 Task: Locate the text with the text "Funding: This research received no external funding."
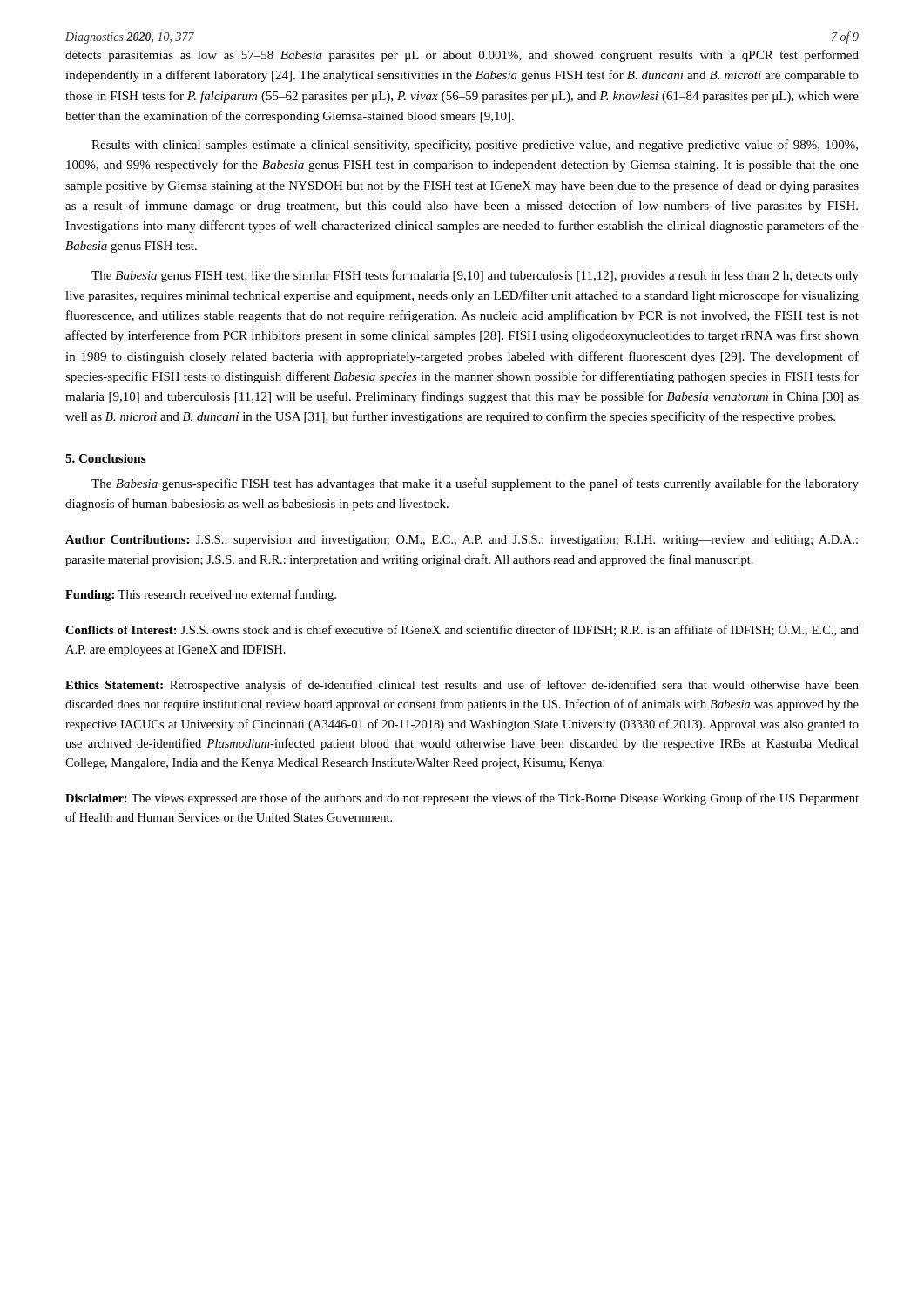pyautogui.click(x=201, y=595)
